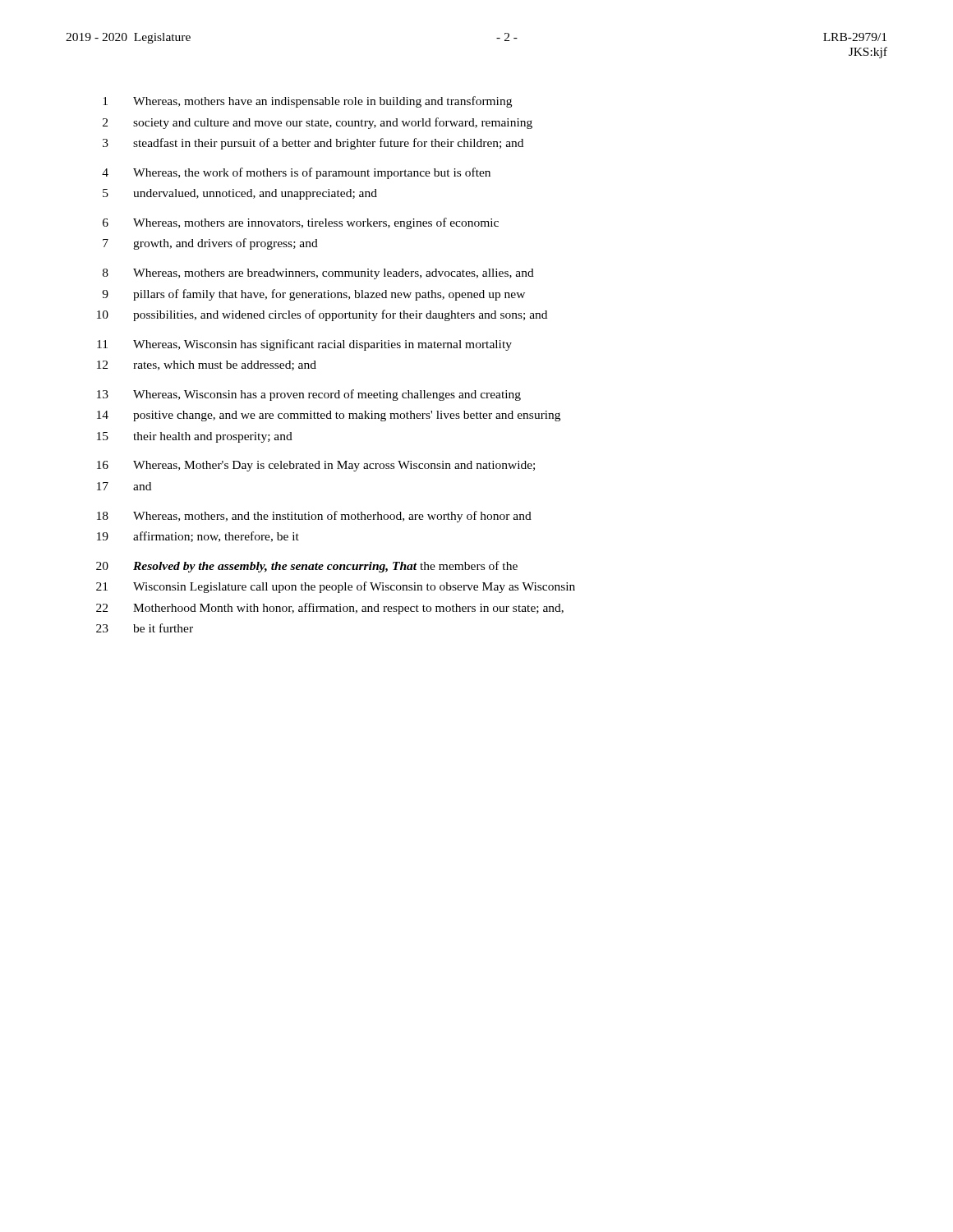
Task: Navigate to the region starting "9 pillars of family that have, for"
Action: (476, 293)
